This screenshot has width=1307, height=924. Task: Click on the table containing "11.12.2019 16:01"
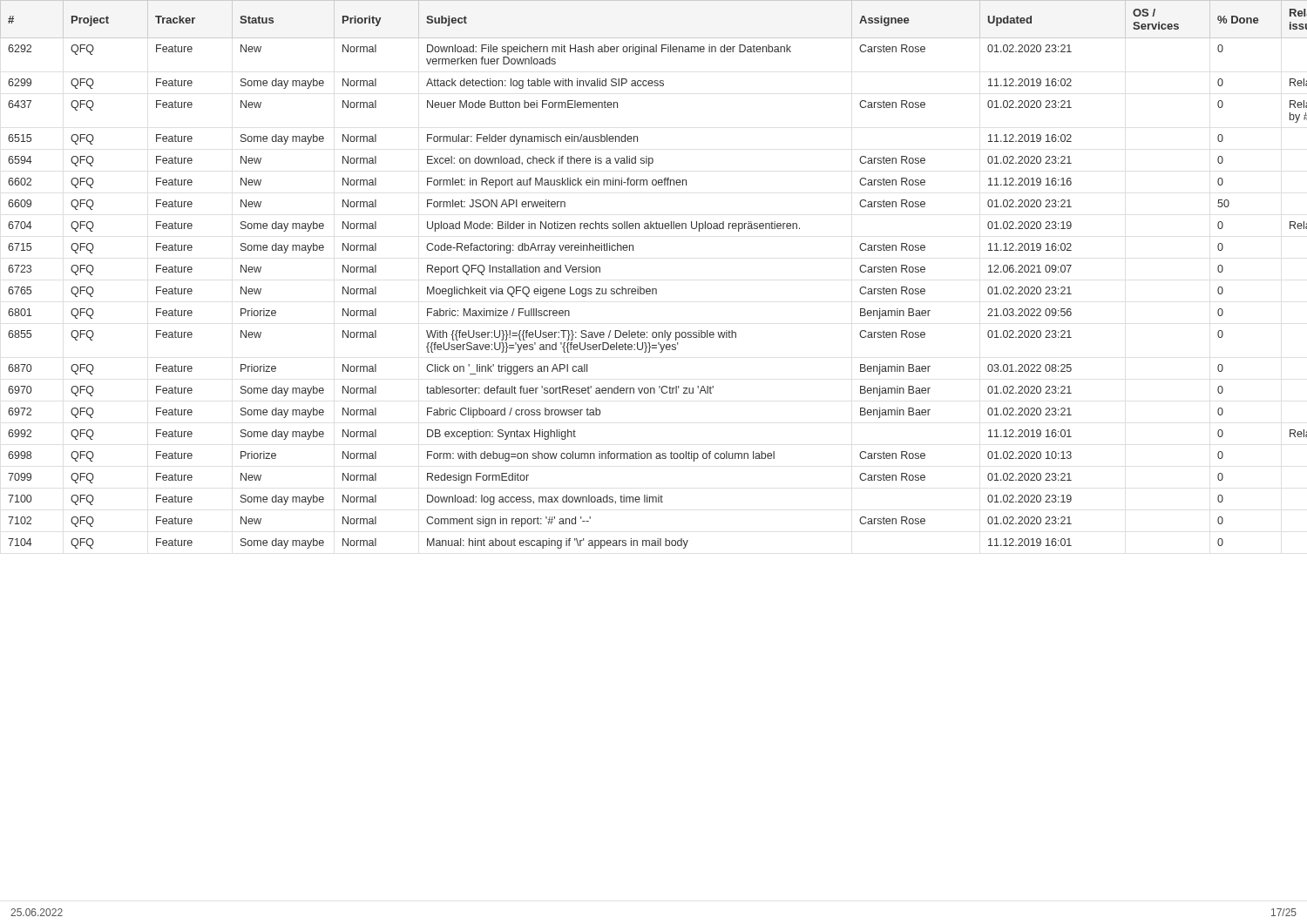(x=654, y=277)
